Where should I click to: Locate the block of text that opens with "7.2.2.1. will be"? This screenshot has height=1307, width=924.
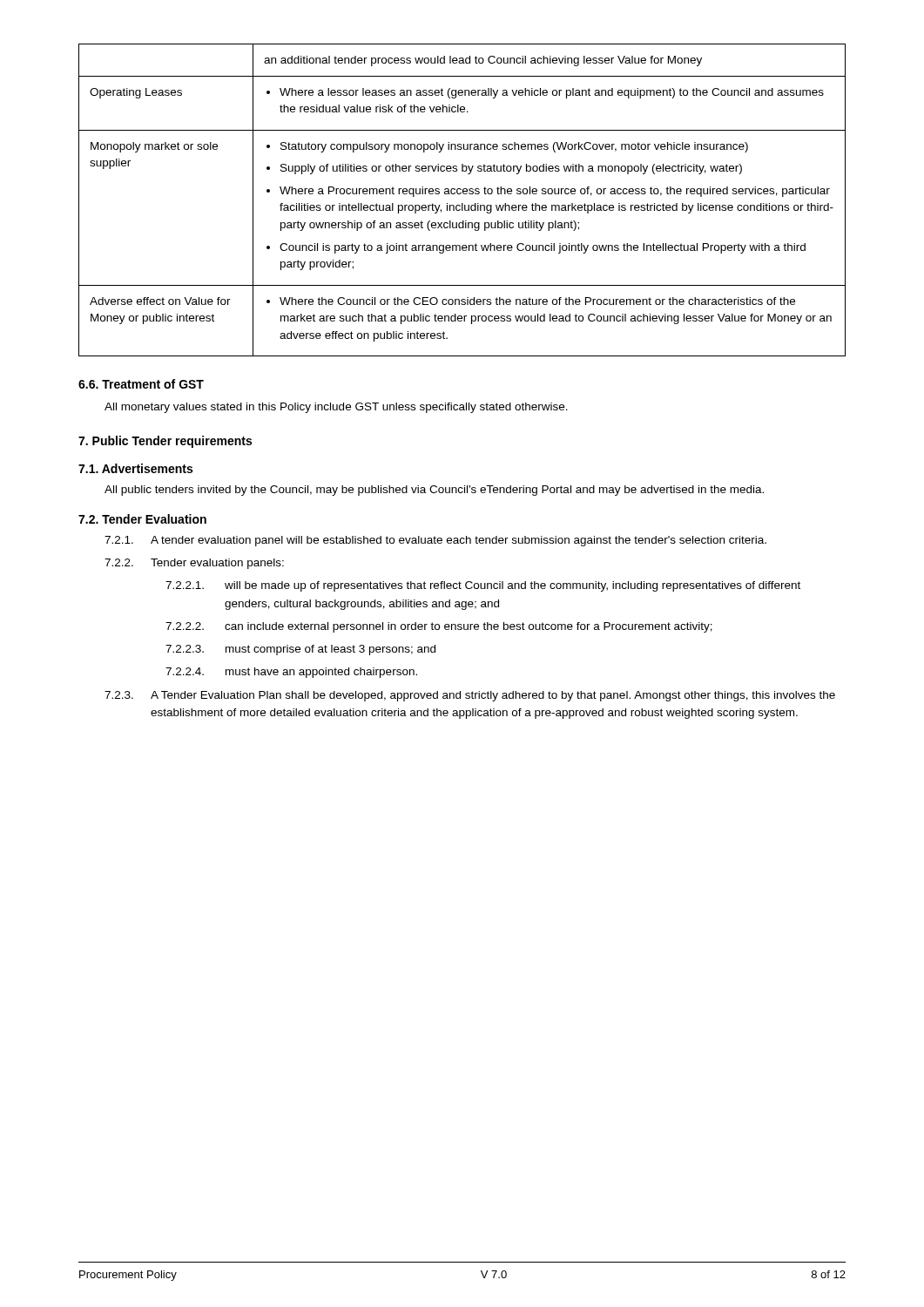point(506,595)
